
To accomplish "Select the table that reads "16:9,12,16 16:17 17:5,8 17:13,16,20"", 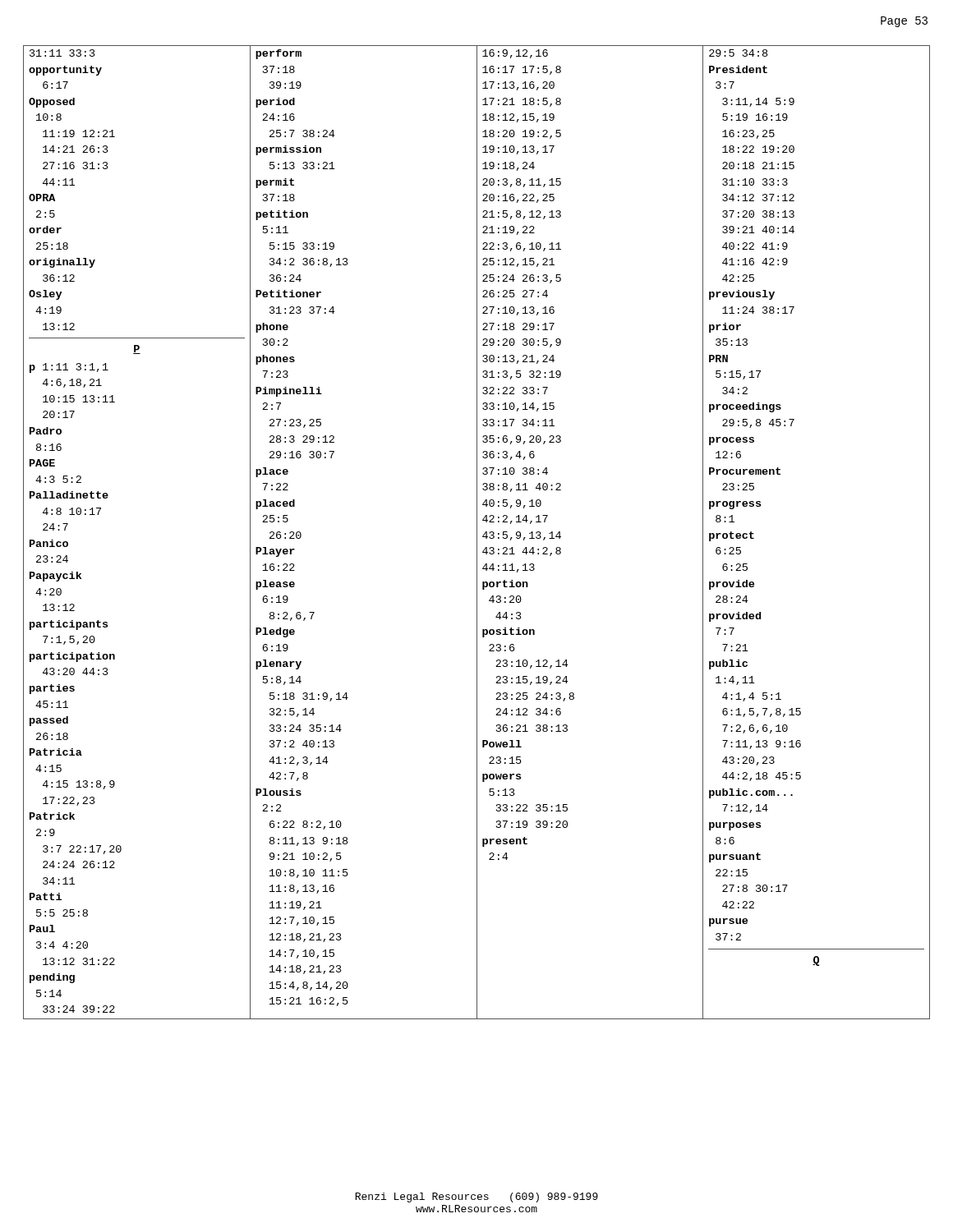I will [476, 607].
